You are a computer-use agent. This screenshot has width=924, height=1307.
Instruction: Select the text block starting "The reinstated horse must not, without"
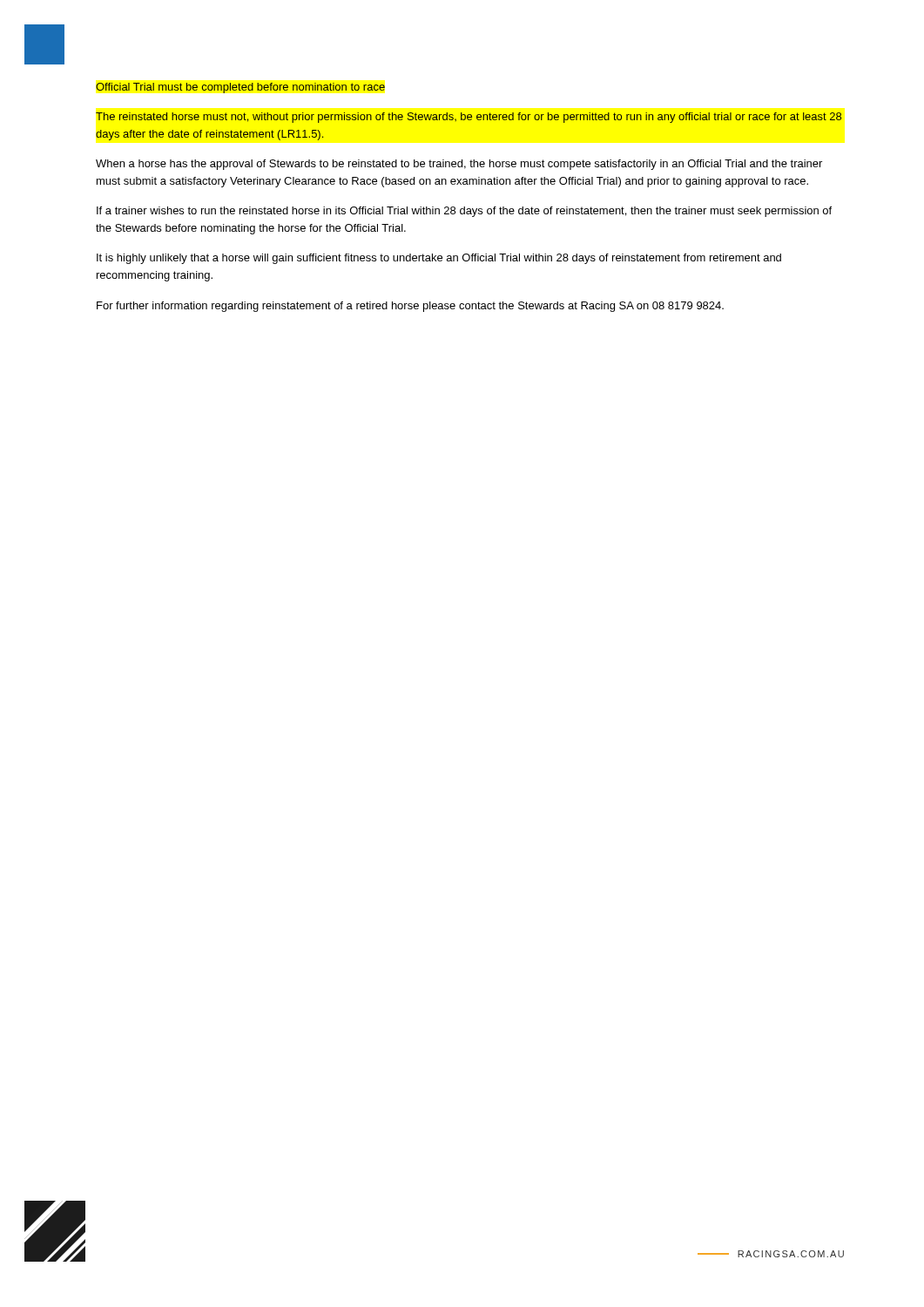coord(469,125)
